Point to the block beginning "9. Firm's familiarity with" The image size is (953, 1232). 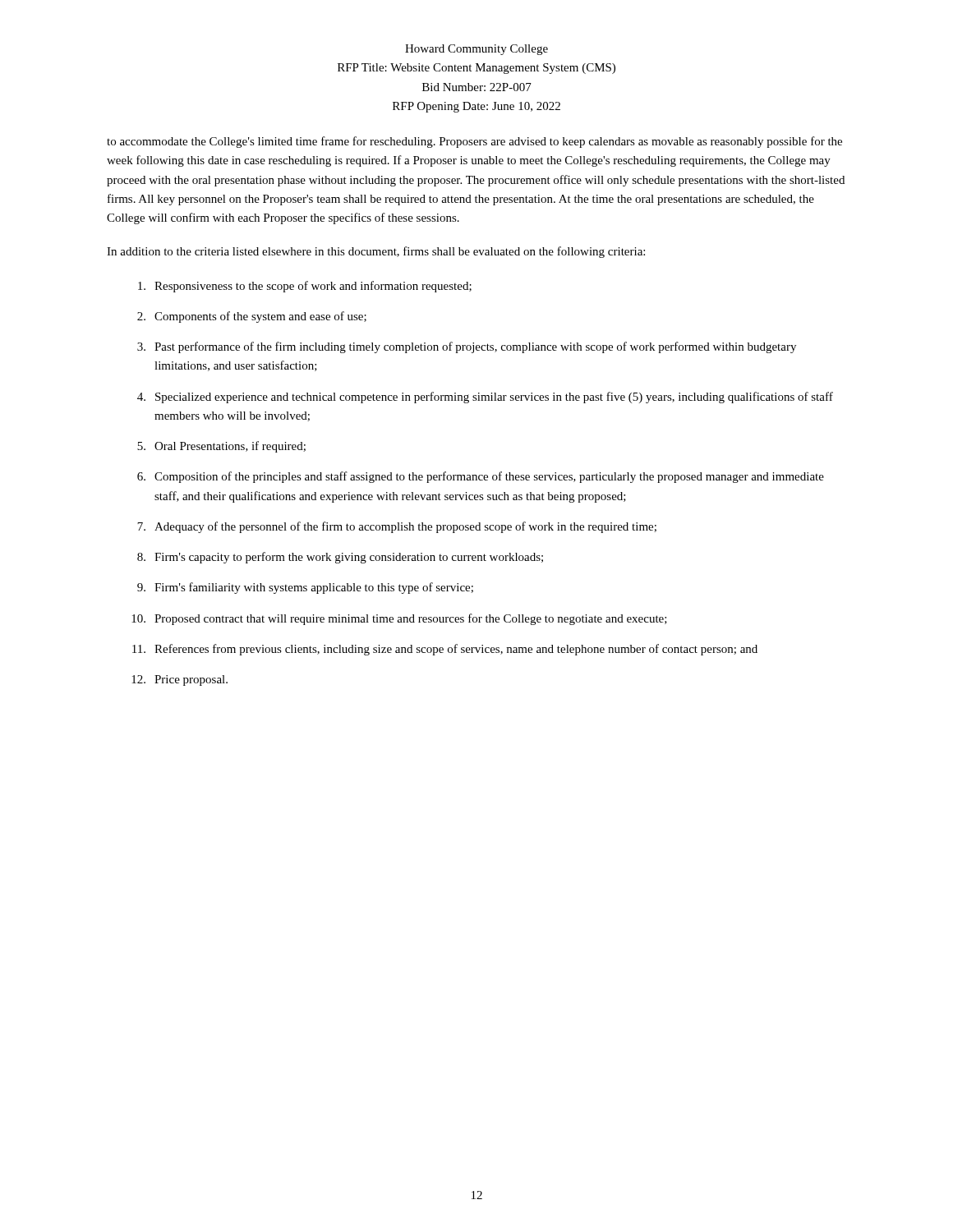tap(476, 588)
